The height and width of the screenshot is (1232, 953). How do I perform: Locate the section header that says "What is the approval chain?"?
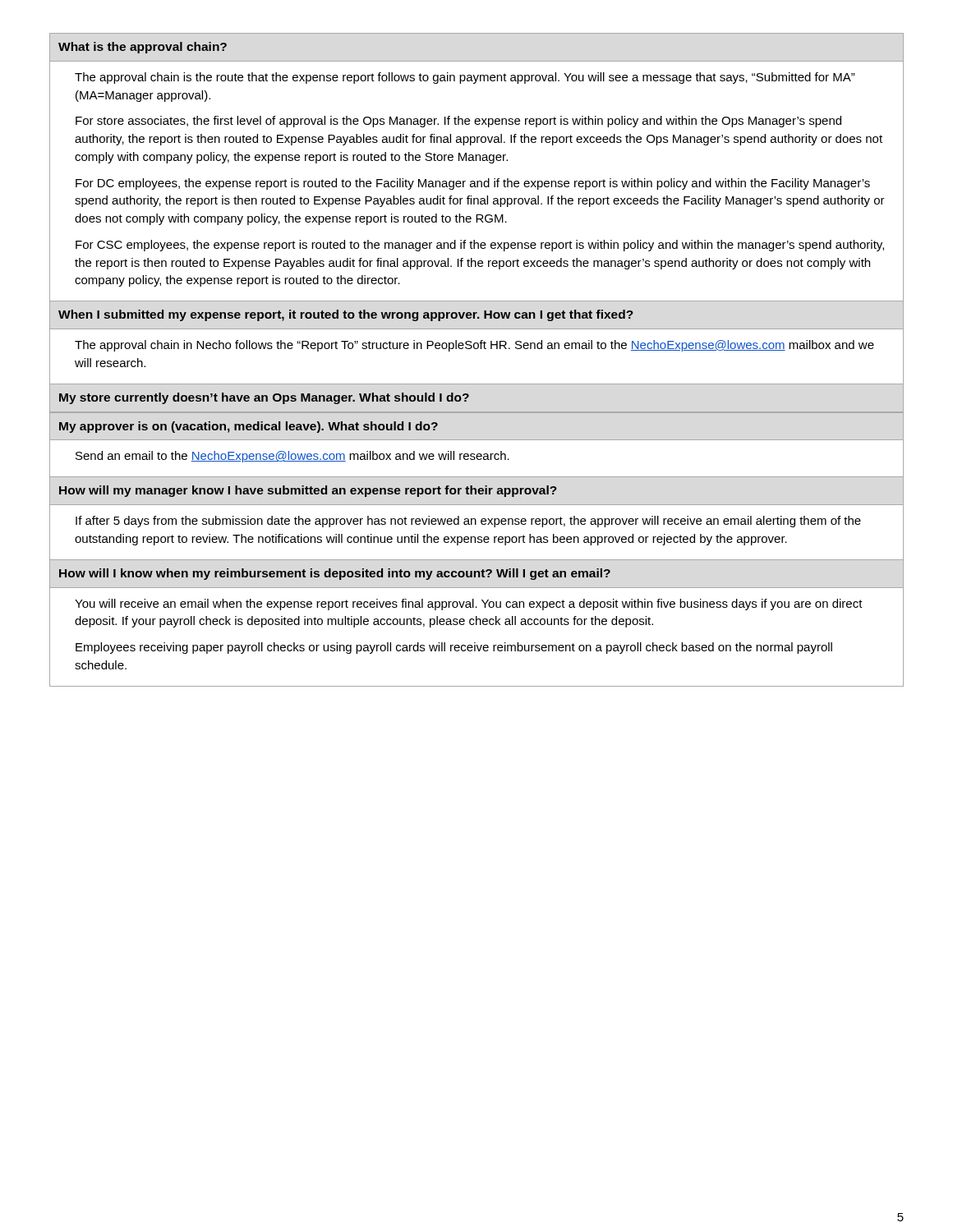[143, 46]
